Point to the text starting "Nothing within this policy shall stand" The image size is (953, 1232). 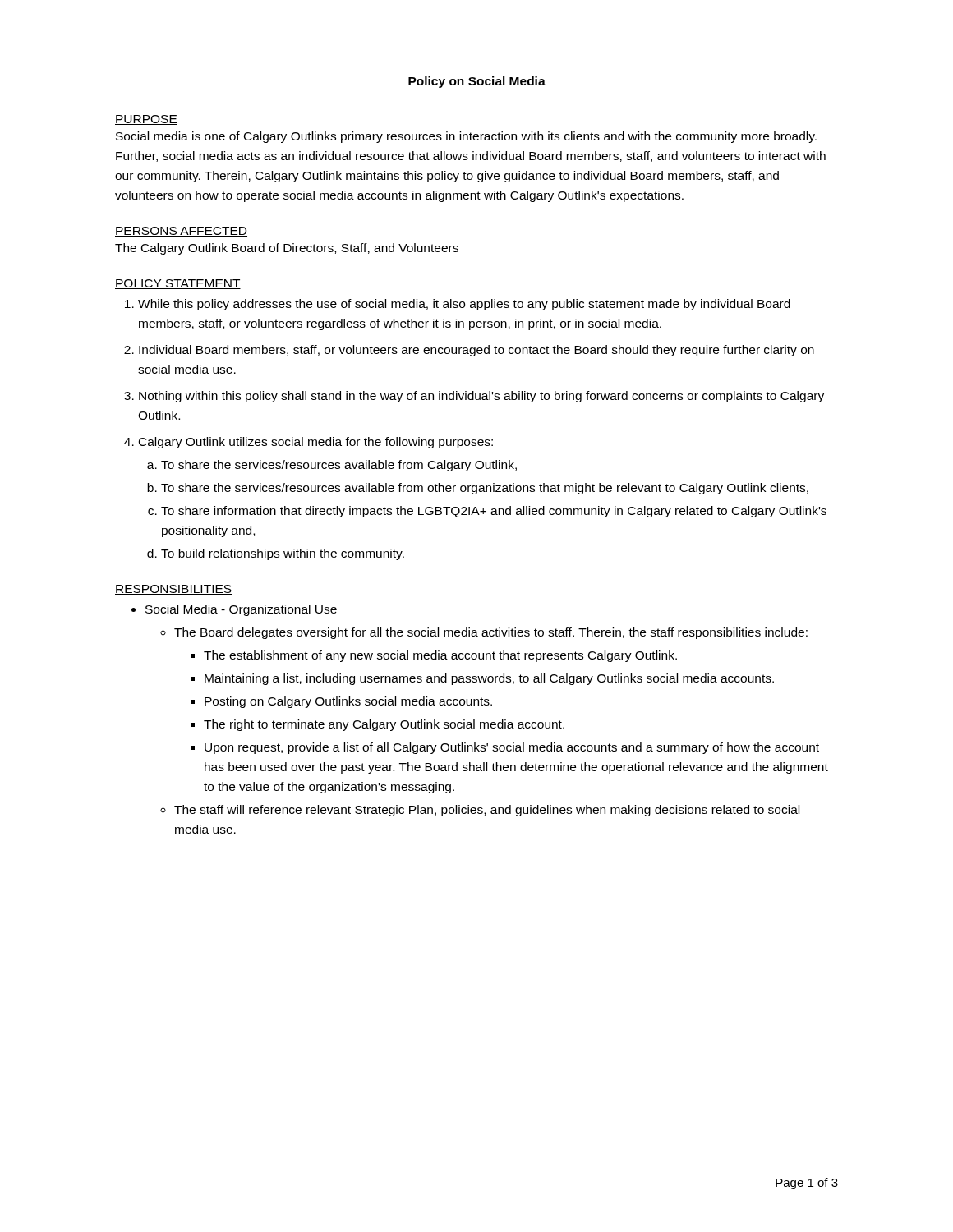(x=481, y=405)
